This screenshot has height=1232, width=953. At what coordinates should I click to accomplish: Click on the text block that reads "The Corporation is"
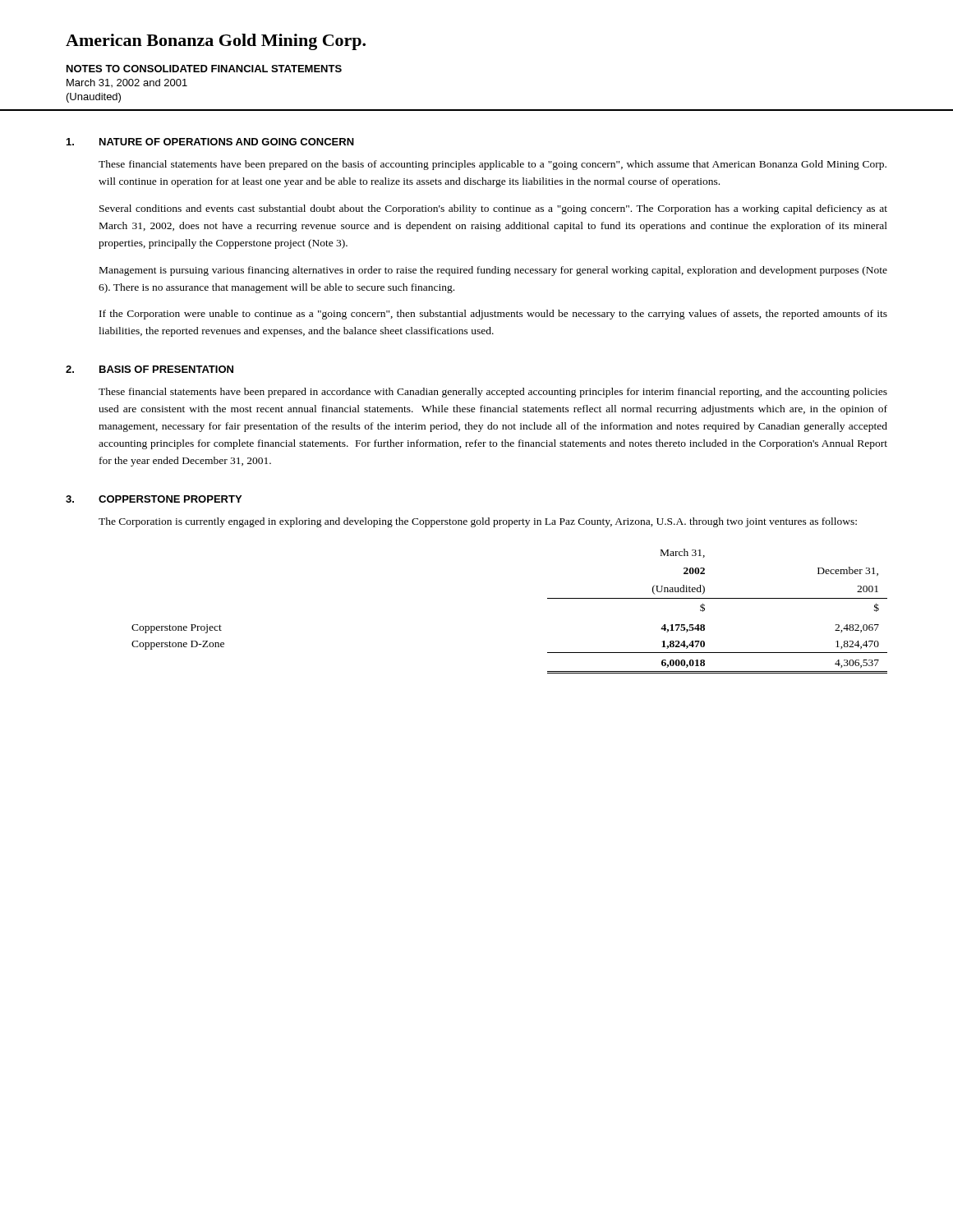click(478, 521)
